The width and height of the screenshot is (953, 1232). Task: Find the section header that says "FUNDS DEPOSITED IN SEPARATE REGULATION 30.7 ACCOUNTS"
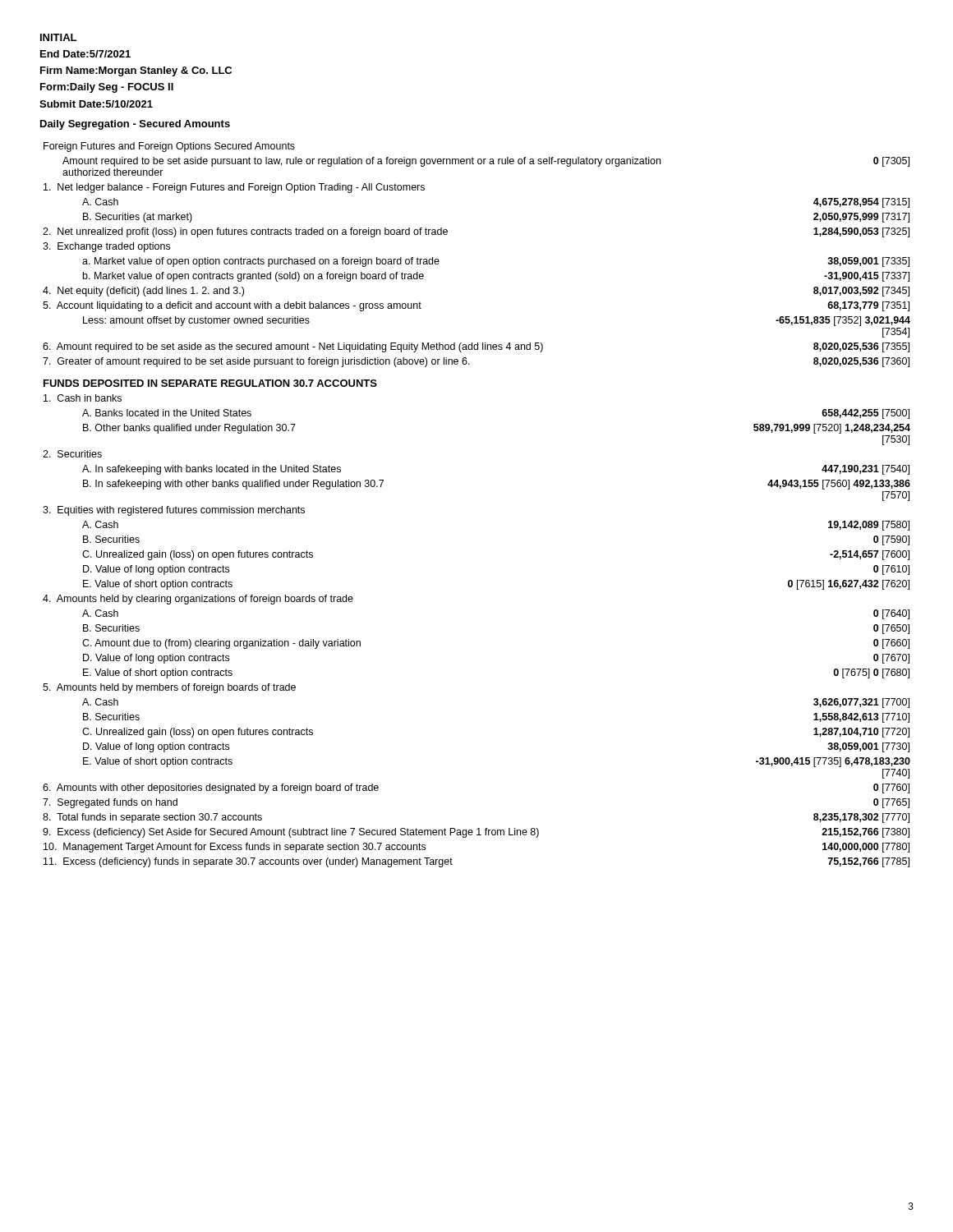[x=210, y=383]
